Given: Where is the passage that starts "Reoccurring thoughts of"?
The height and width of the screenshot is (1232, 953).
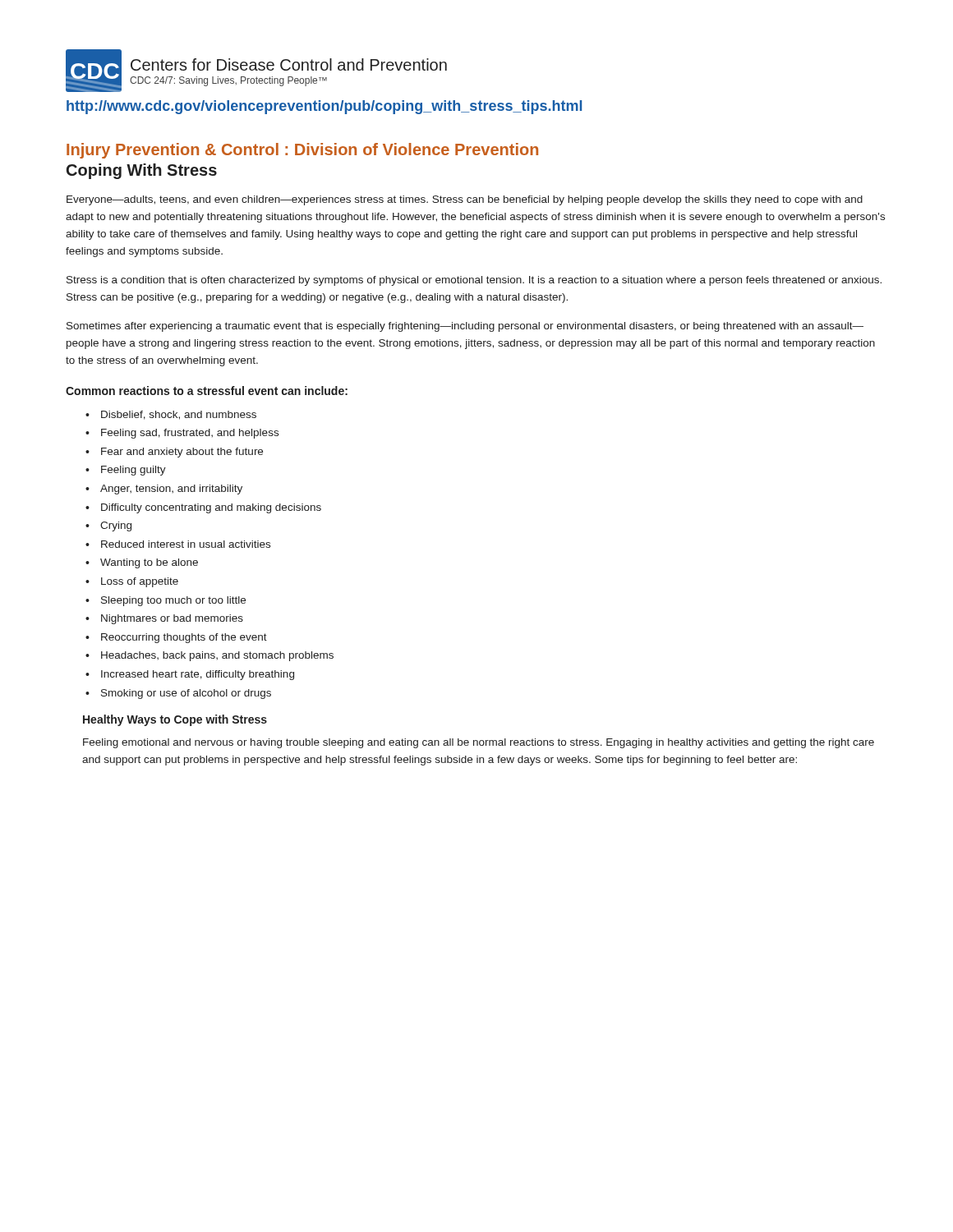Looking at the screenshot, I should click(x=184, y=637).
